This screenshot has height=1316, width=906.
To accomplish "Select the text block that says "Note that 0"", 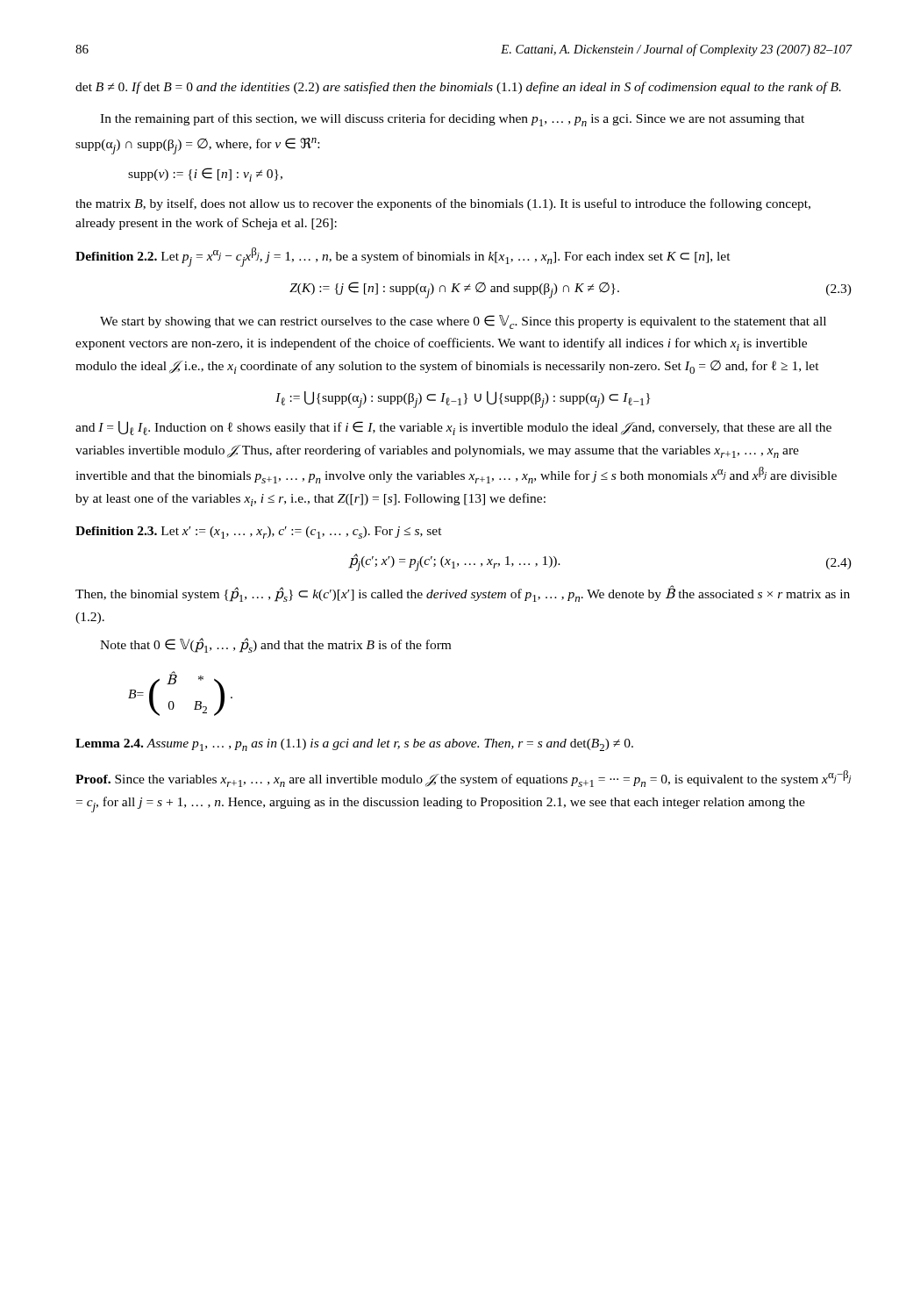I will point(276,646).
